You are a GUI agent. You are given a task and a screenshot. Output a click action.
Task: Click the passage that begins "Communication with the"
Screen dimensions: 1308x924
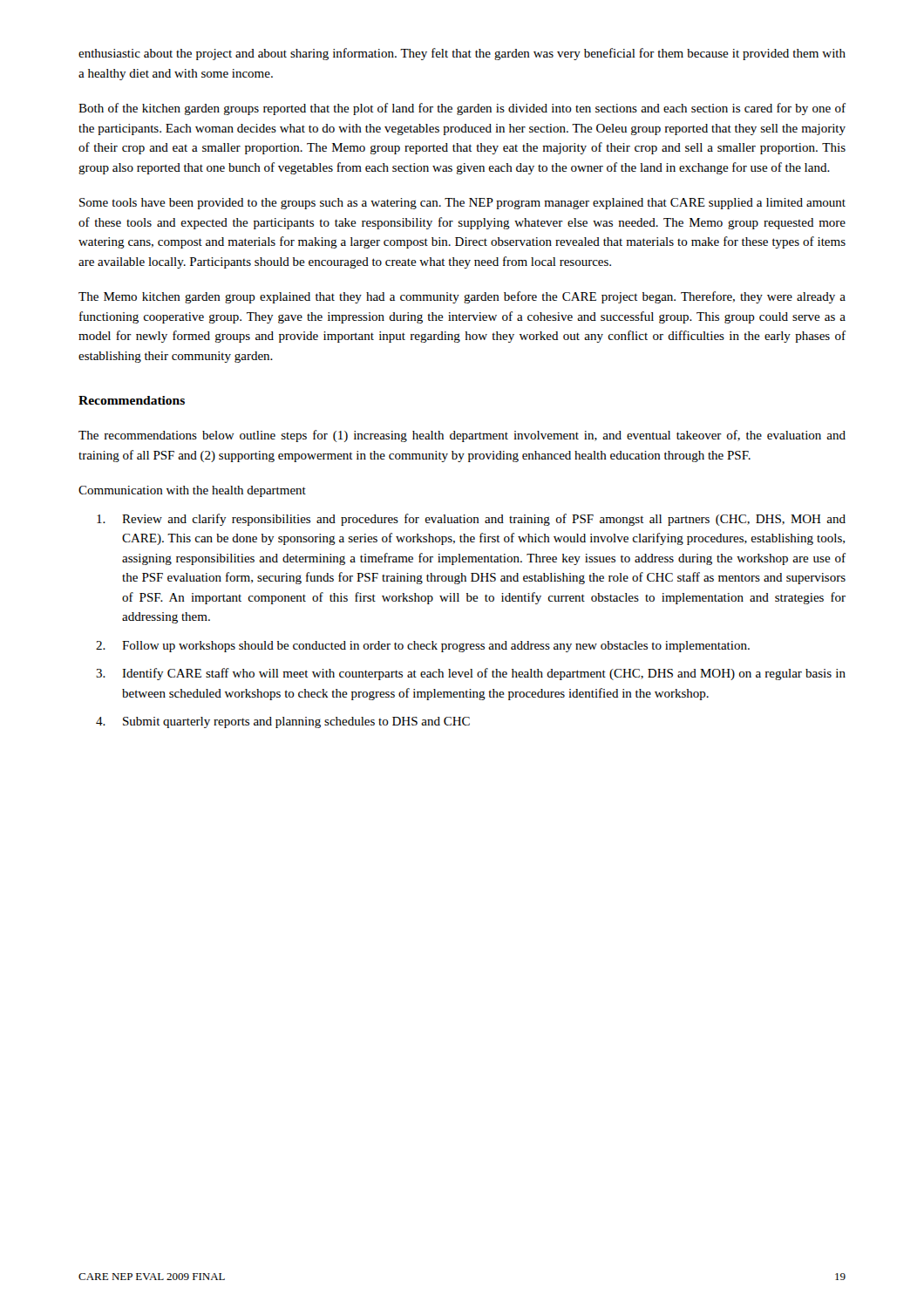click(x=192, y=491)
